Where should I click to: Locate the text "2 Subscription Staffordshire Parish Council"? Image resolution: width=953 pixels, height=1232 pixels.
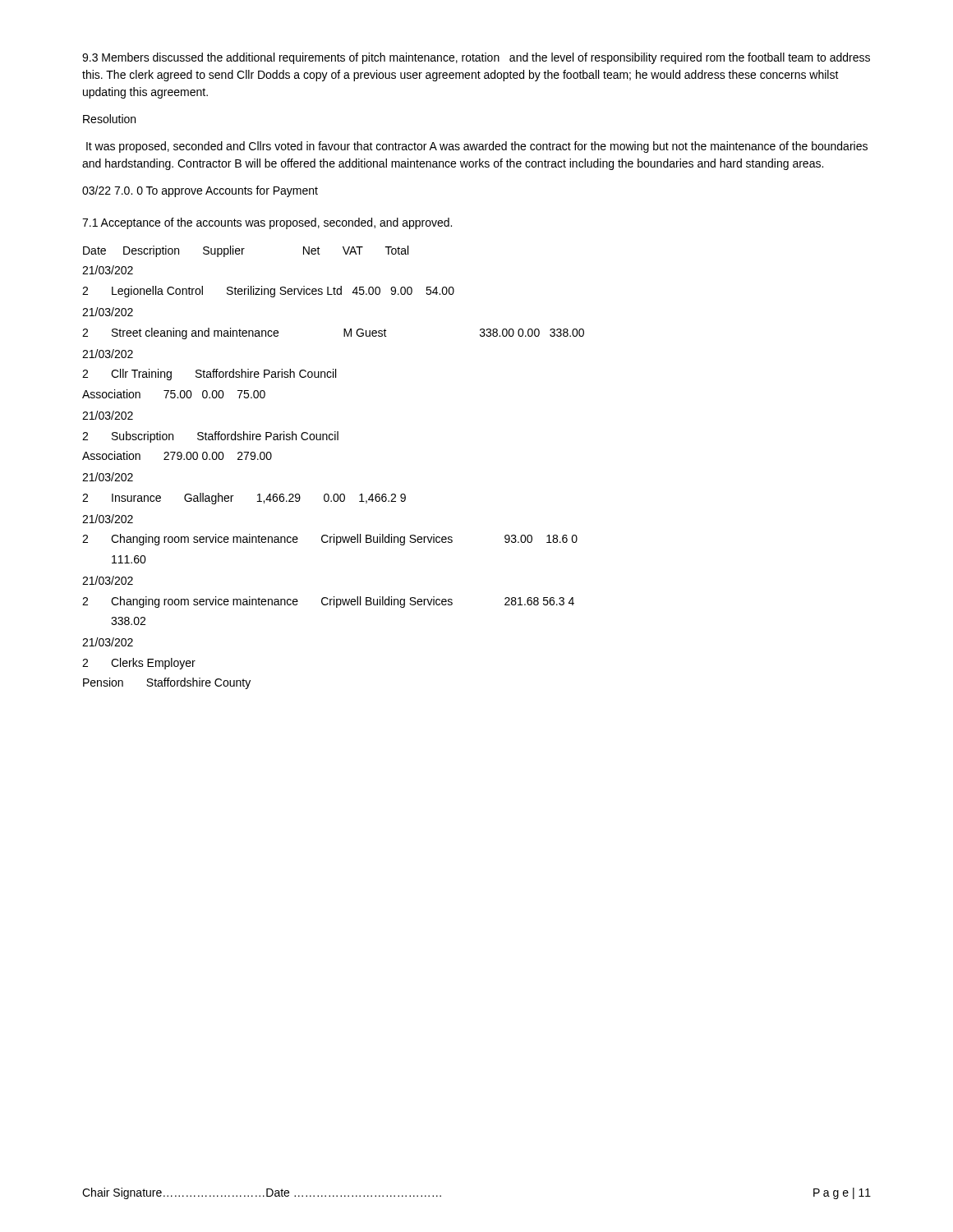tap(211, 436)
